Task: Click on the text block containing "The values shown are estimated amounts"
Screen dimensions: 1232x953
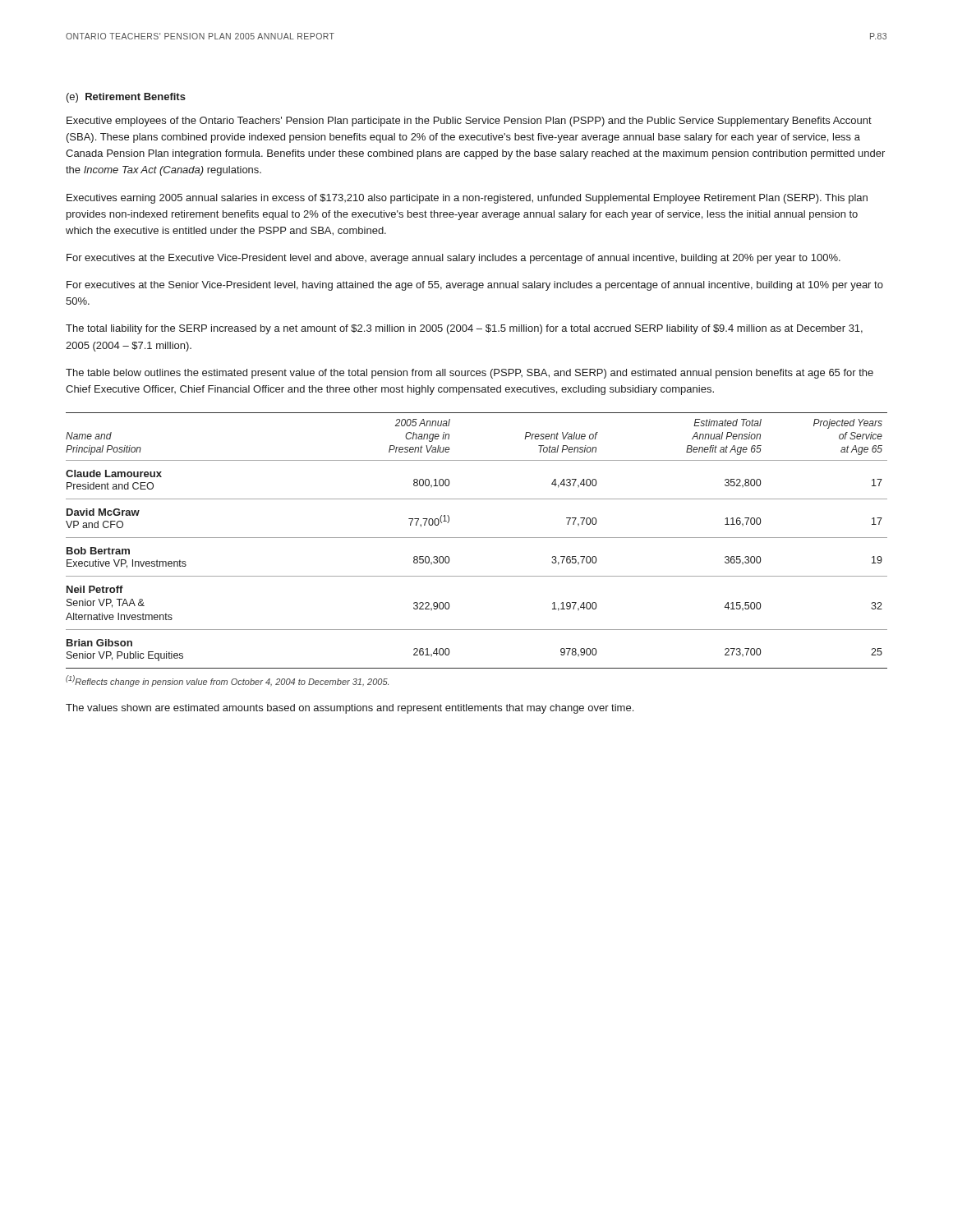Action: pyautogui.click(x=350, y=707)
